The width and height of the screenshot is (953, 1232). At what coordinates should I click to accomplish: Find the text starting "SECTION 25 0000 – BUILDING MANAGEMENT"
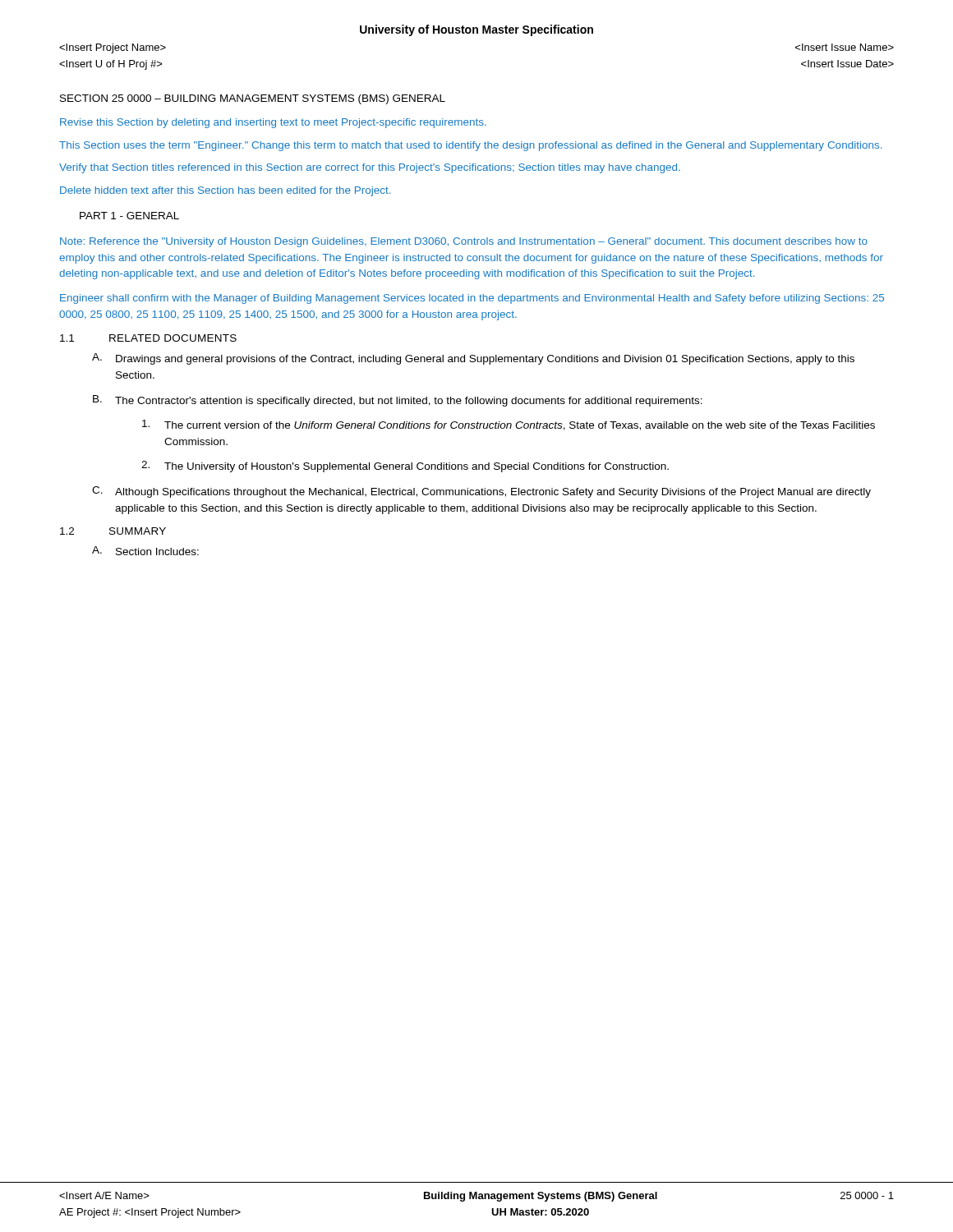click(252, 98)
